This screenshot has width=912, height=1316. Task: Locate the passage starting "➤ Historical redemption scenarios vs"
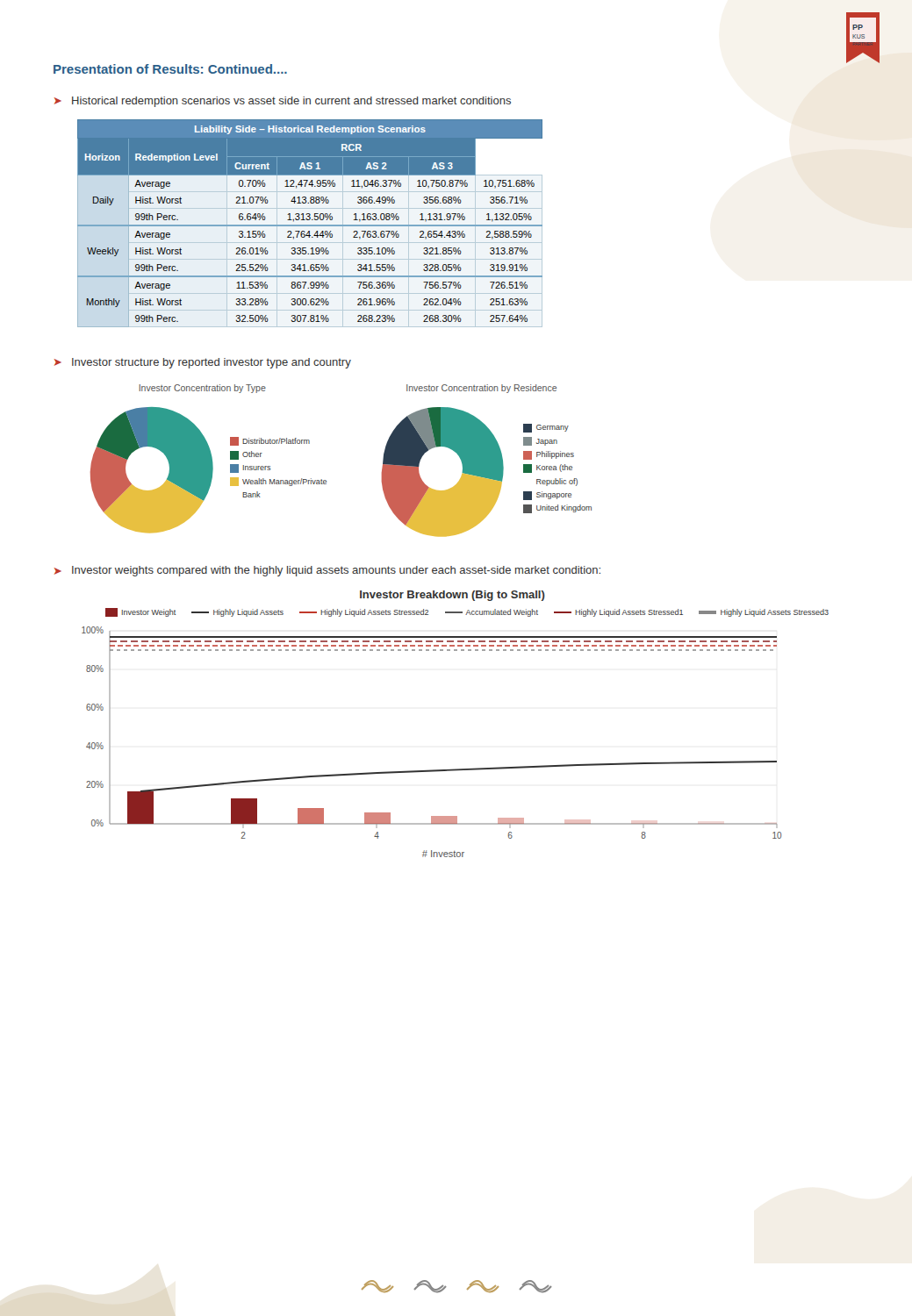282,100
